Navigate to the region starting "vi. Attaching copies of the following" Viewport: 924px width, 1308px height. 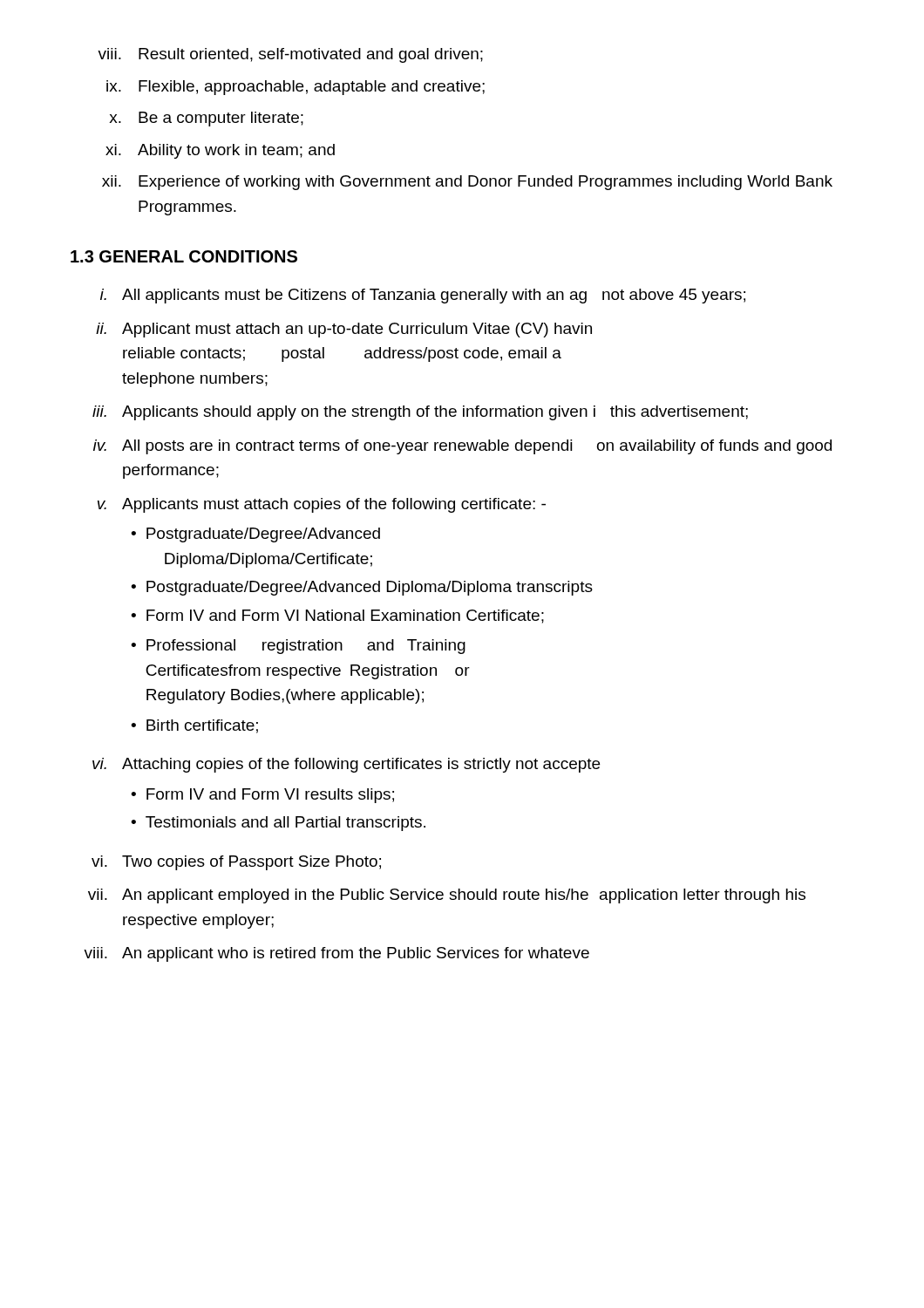pyautogui.click(x=346, y=765)
